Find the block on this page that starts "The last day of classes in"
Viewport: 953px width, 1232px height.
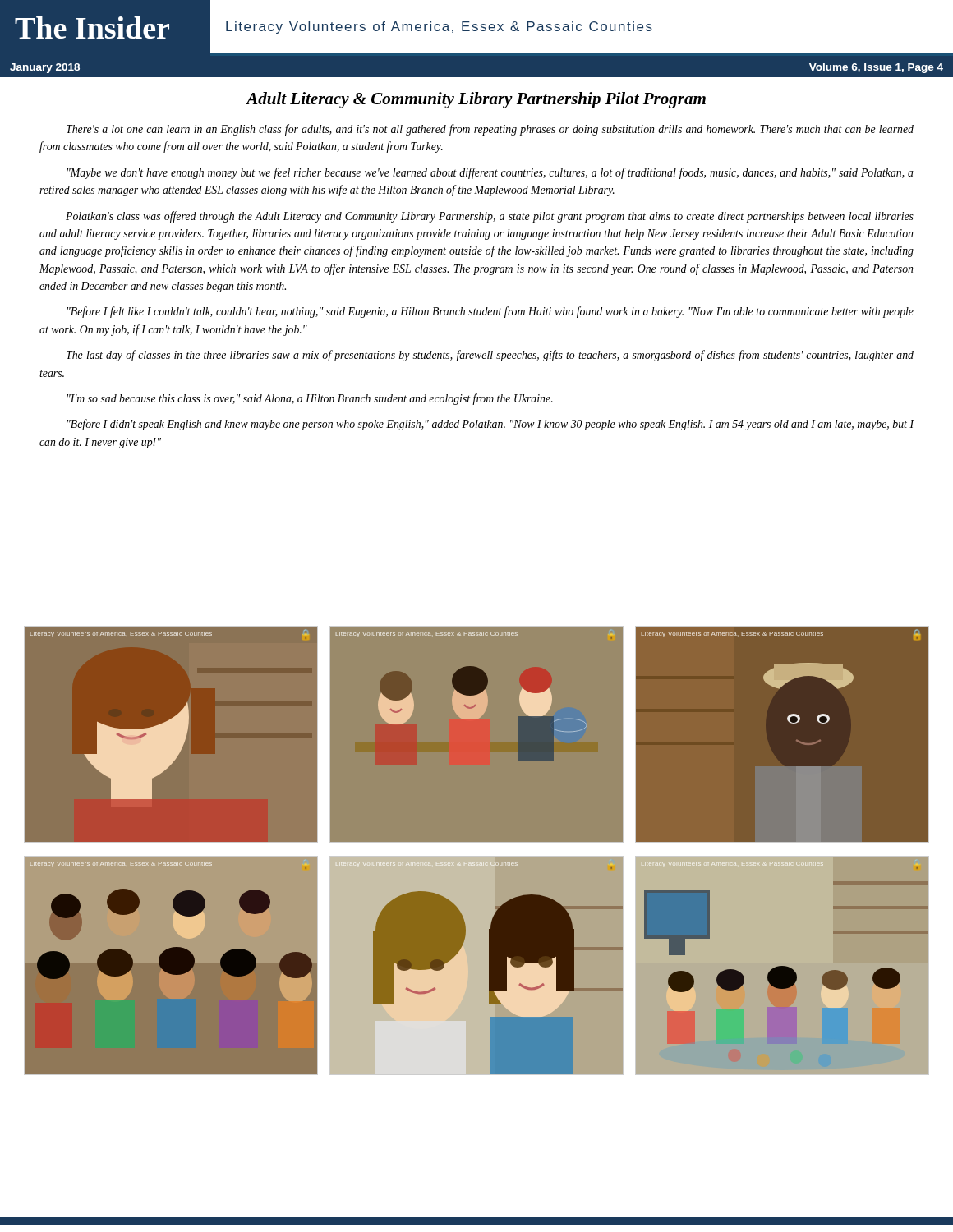[476, 364]
